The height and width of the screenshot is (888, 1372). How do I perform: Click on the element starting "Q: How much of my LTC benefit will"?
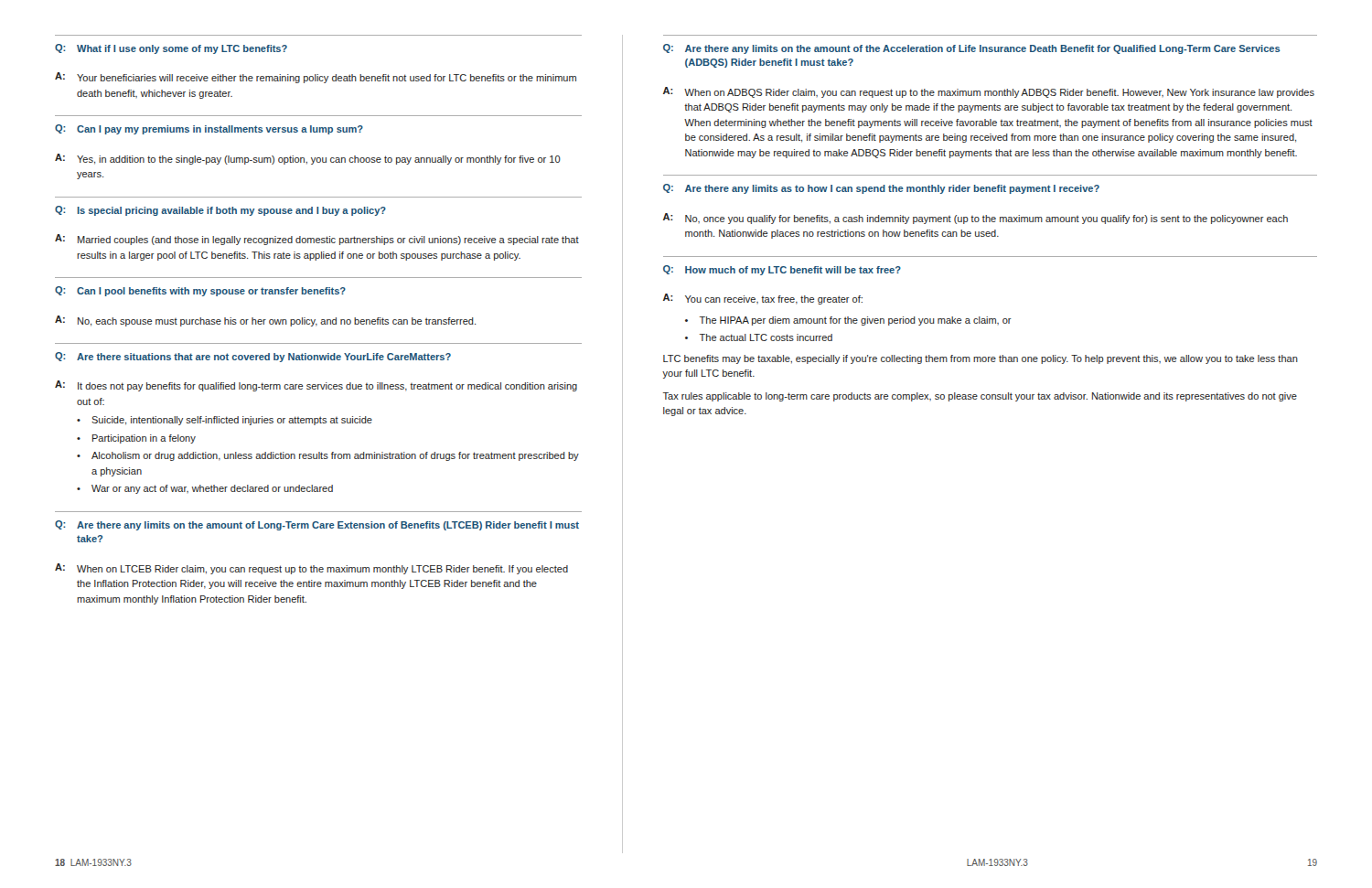click(990, 266)
